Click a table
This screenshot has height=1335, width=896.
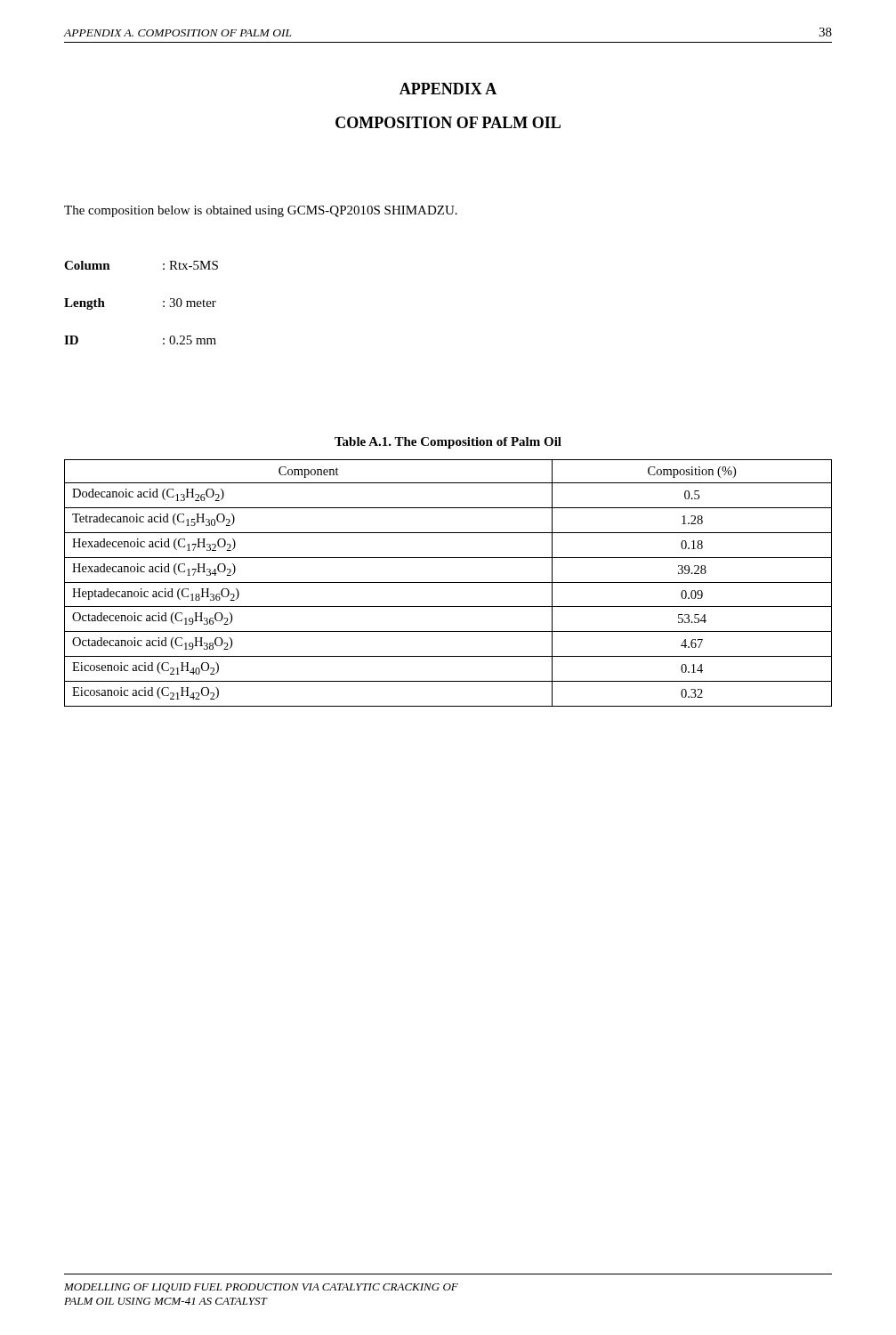click(448, 583)
